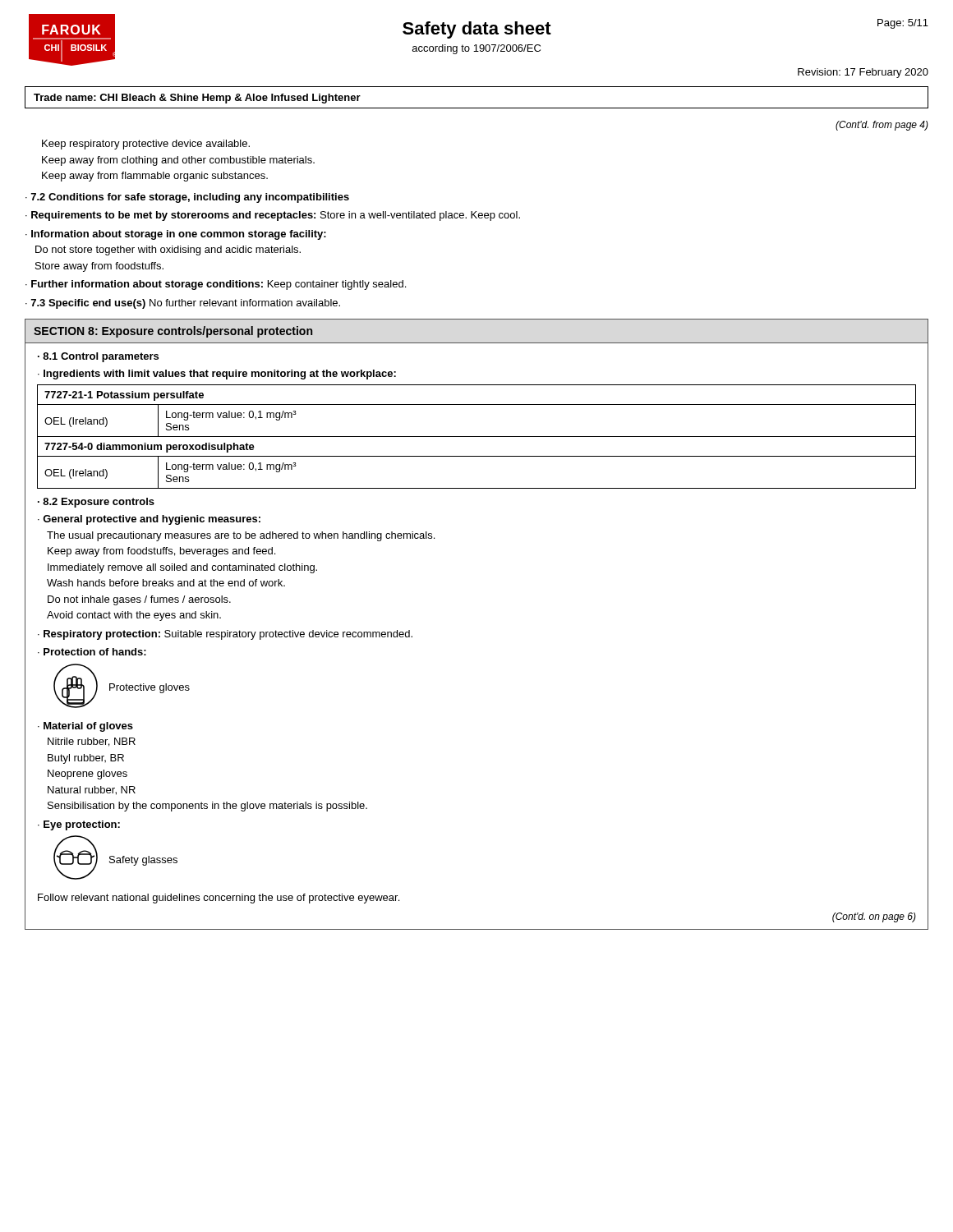Viewport: 953px width, 1232px height.
Task: Point to the element starting "· Ingredients with limit values that require monitoring"
Action: click(x=217, y=373)
